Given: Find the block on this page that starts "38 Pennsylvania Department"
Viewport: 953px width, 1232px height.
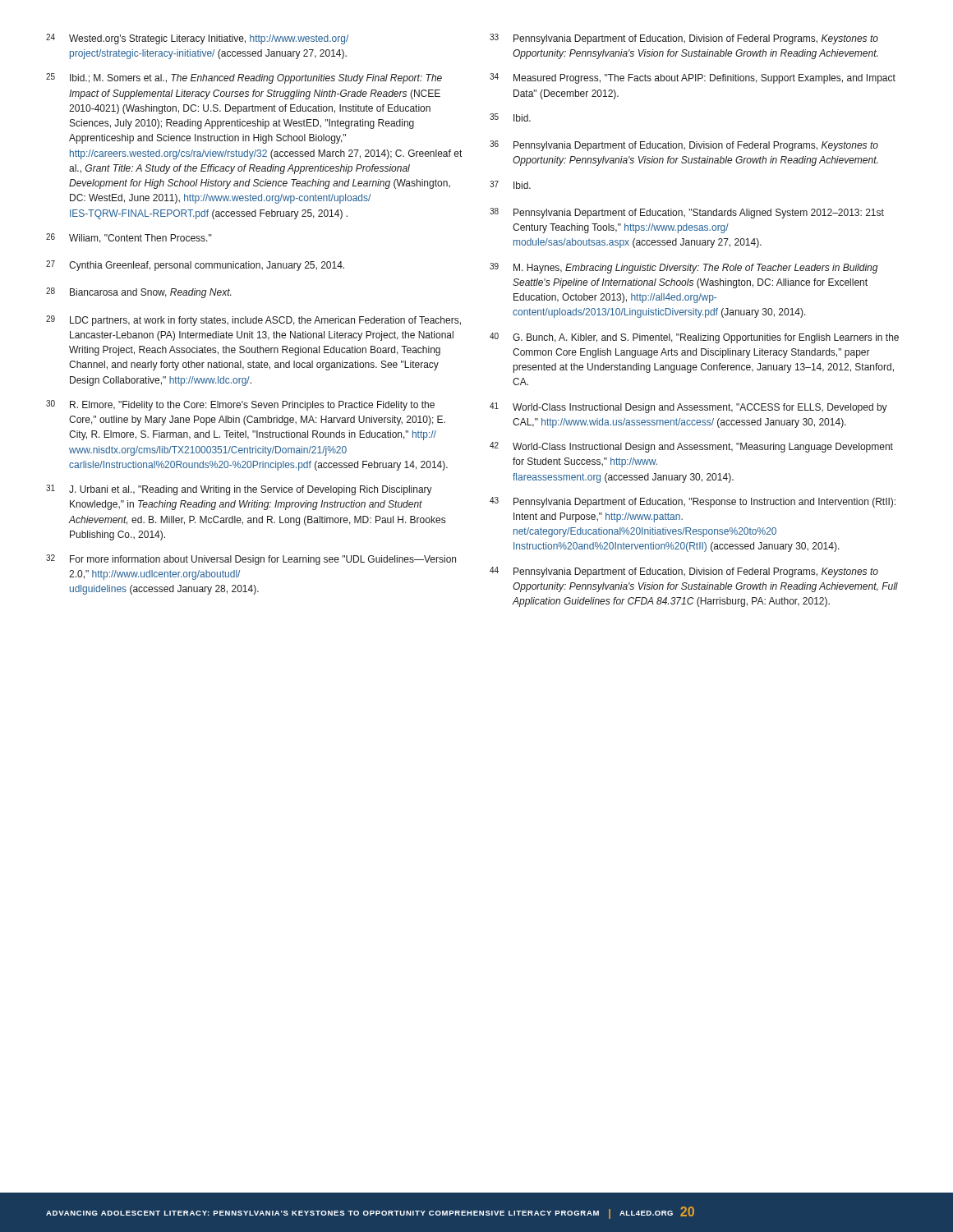Looking at the screenshot, I should coord(698,228).
